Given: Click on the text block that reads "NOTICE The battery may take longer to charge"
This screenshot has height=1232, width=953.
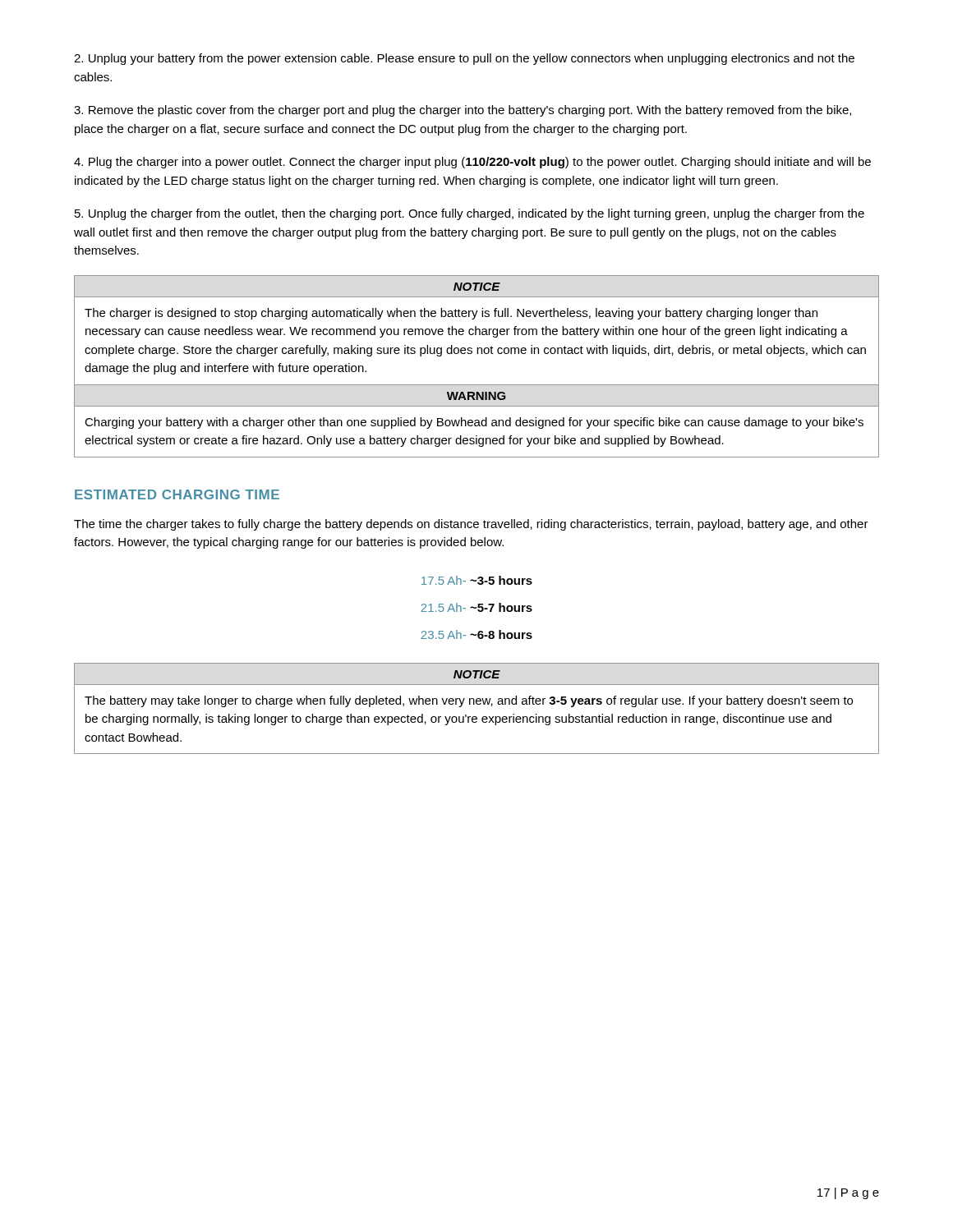Looking at the screenshot, I should (x=476, y=708).
